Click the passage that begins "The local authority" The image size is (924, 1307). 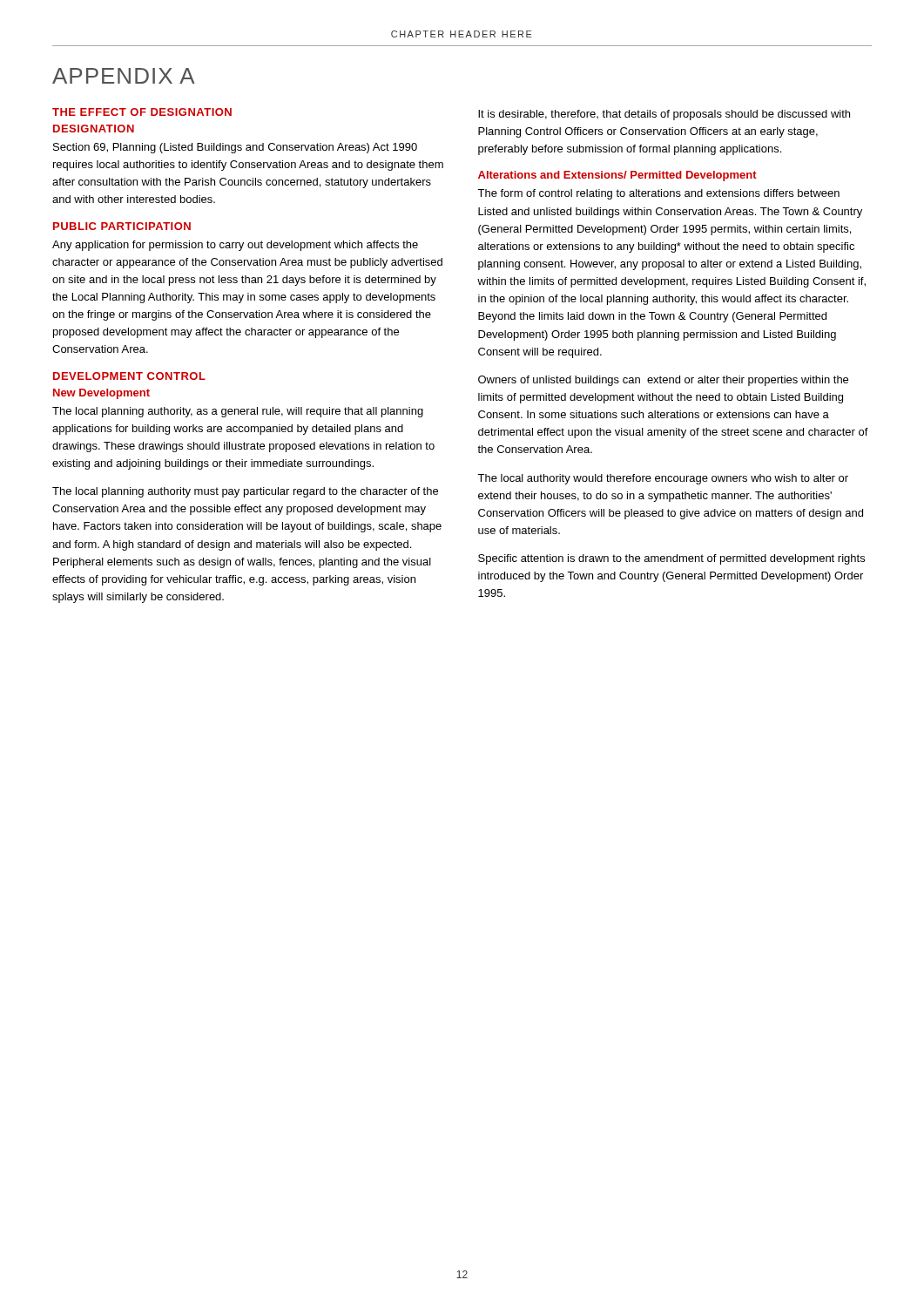[675, 504]
